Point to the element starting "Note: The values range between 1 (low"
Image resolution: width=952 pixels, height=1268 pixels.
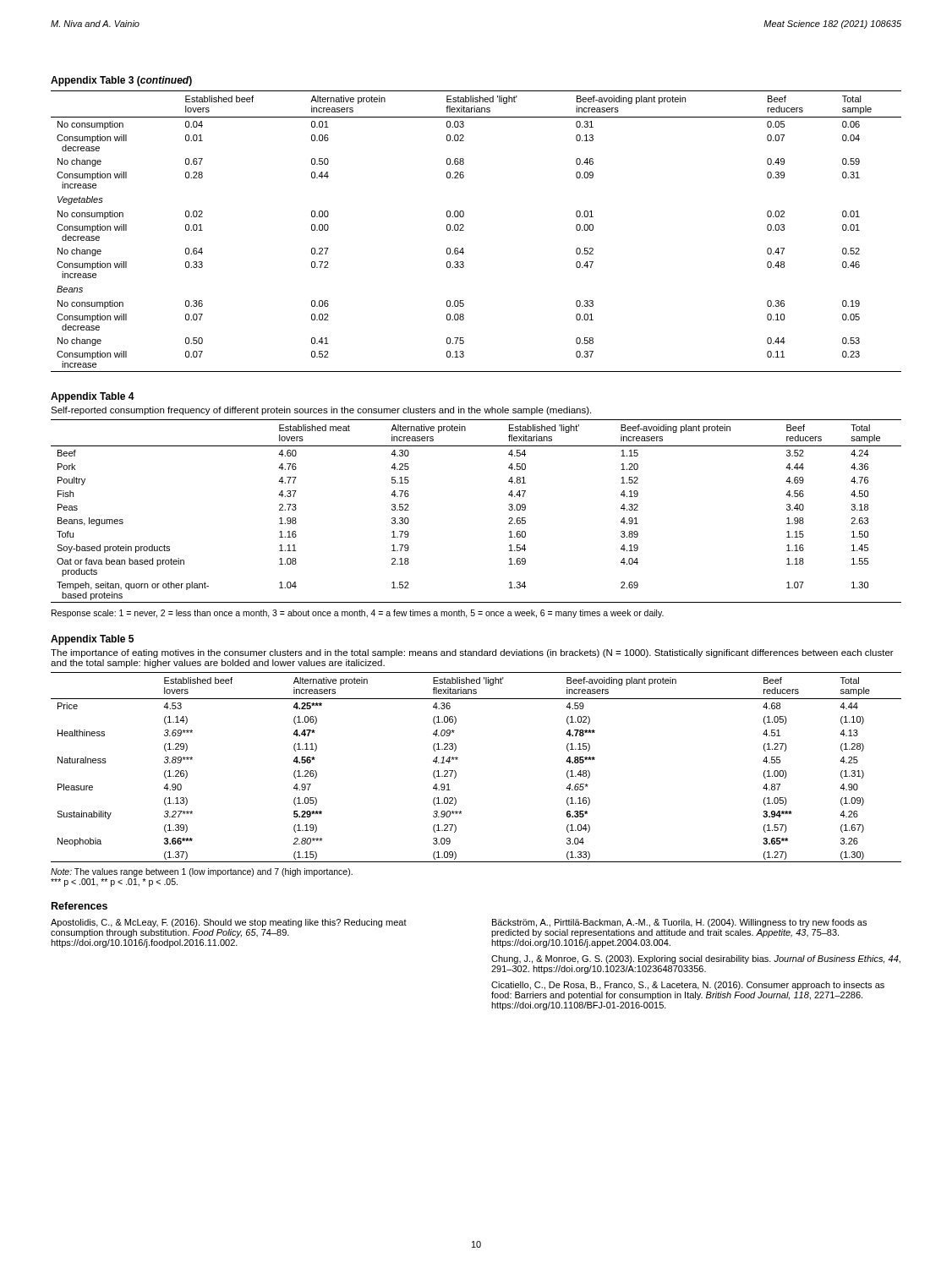click(202, 877)
